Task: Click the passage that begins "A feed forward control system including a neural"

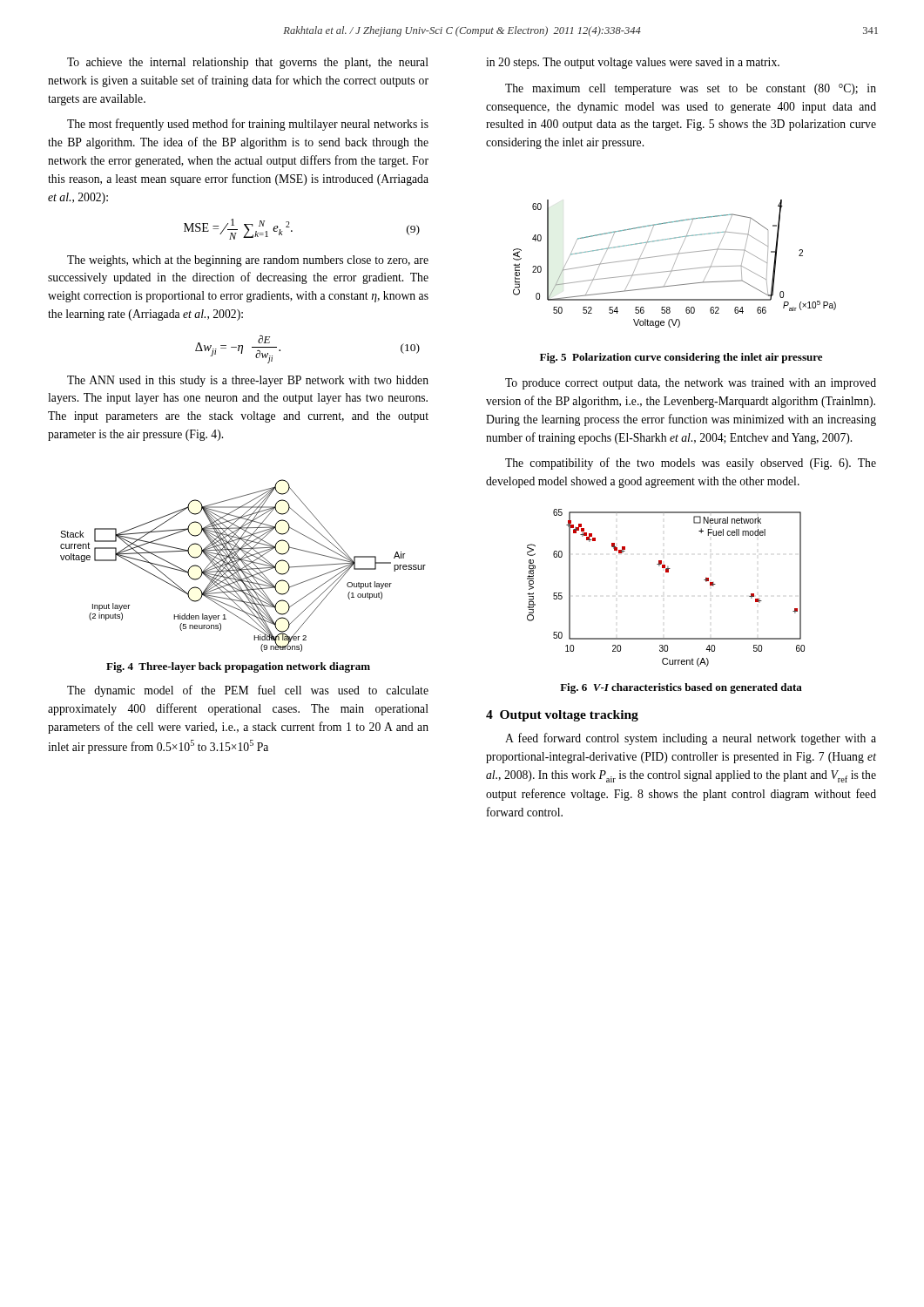Action: (681, 776)
